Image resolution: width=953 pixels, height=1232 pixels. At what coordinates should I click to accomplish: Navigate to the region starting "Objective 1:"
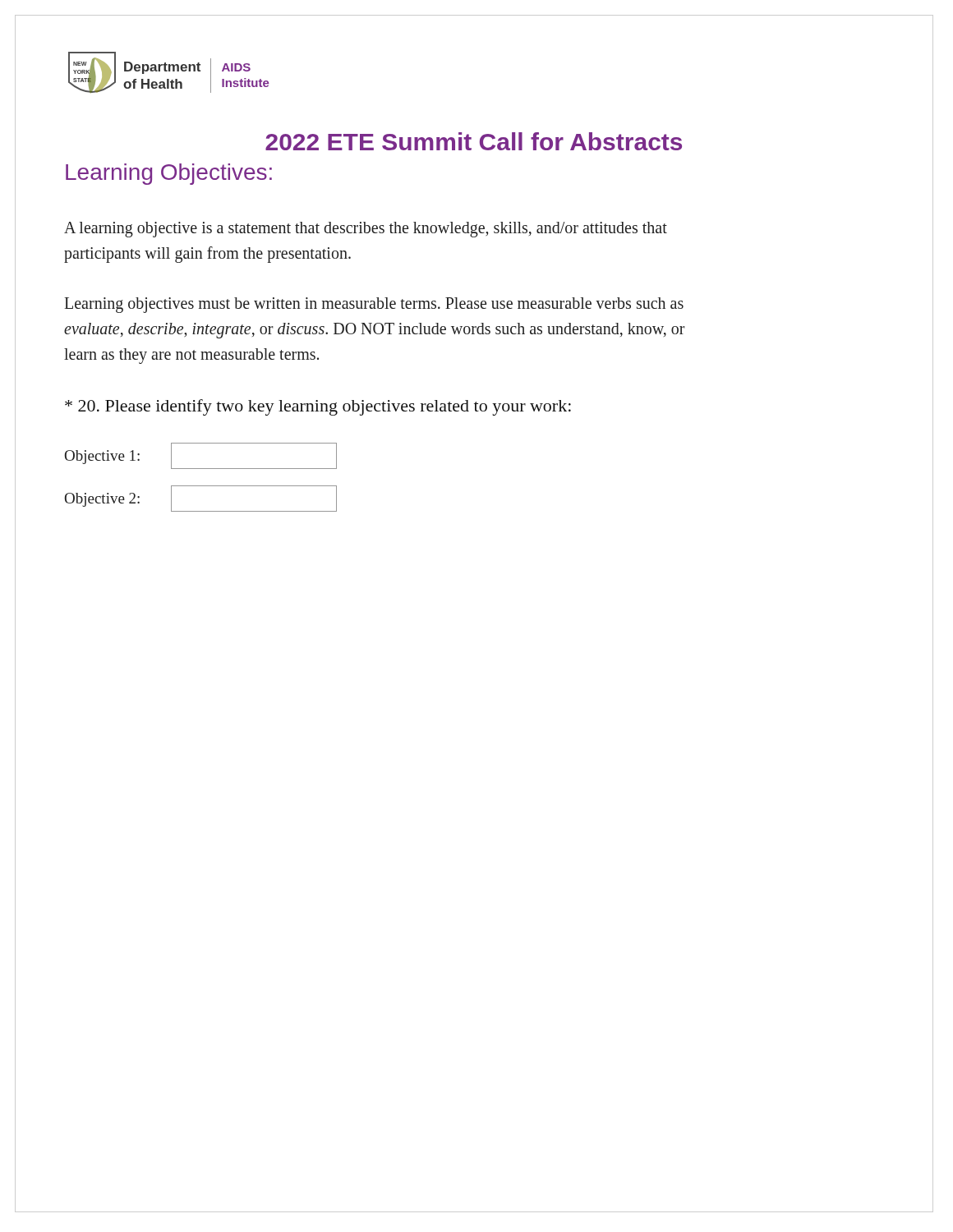pyautogui.click(x=200, y=456)
